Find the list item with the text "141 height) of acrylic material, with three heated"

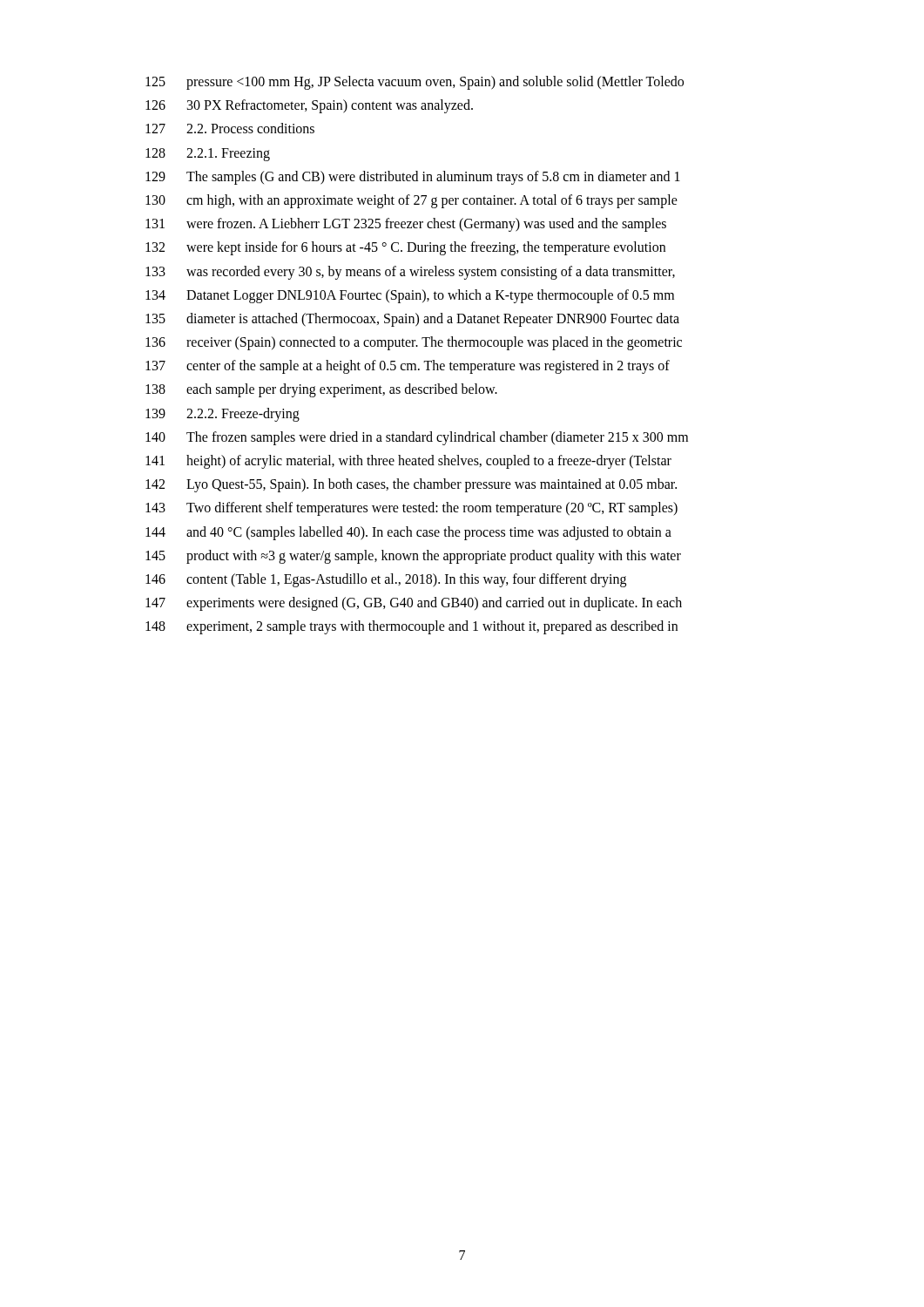pyautogui.click(x=462, y=461)
